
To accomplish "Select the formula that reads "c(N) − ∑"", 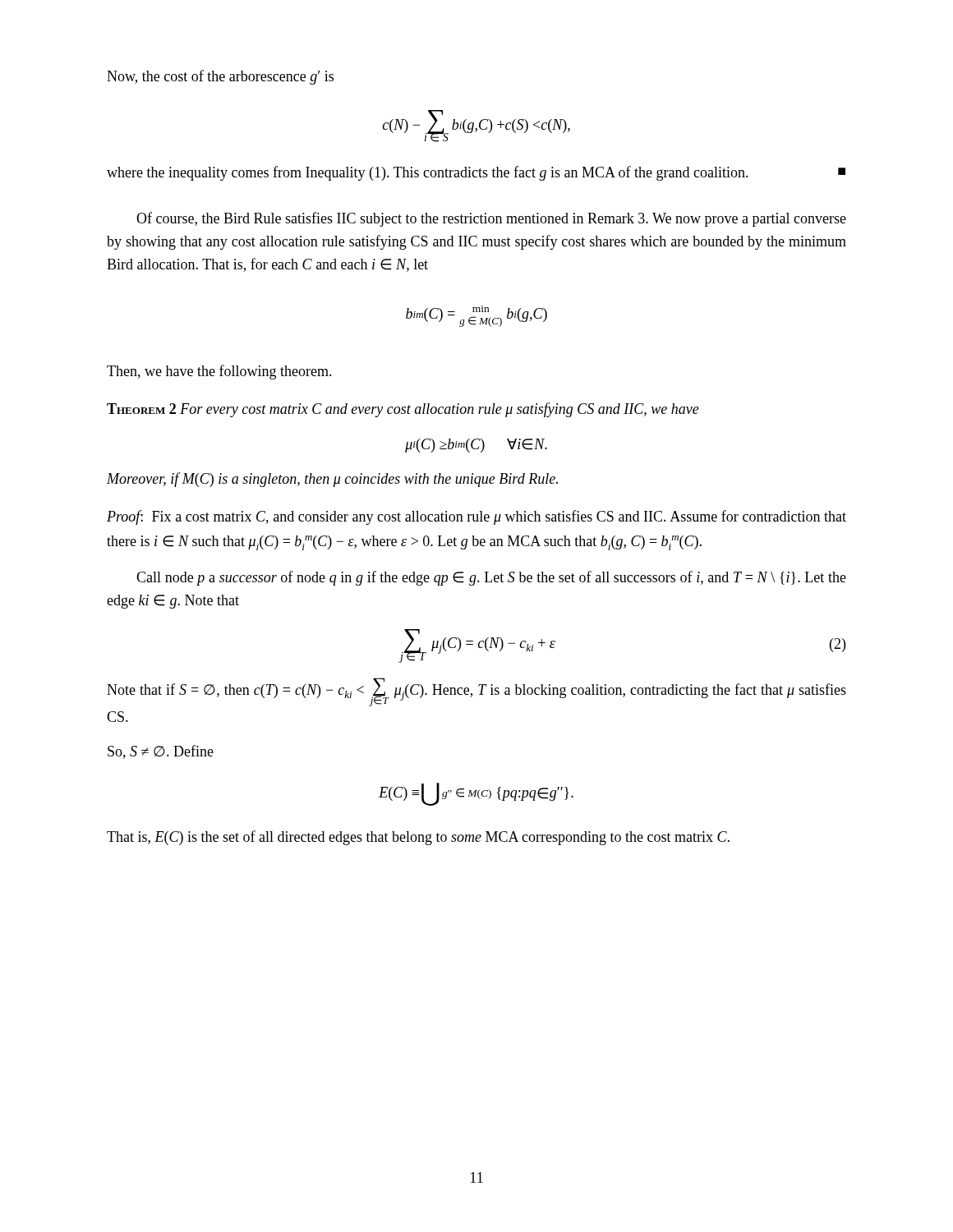I will (476, 125).
